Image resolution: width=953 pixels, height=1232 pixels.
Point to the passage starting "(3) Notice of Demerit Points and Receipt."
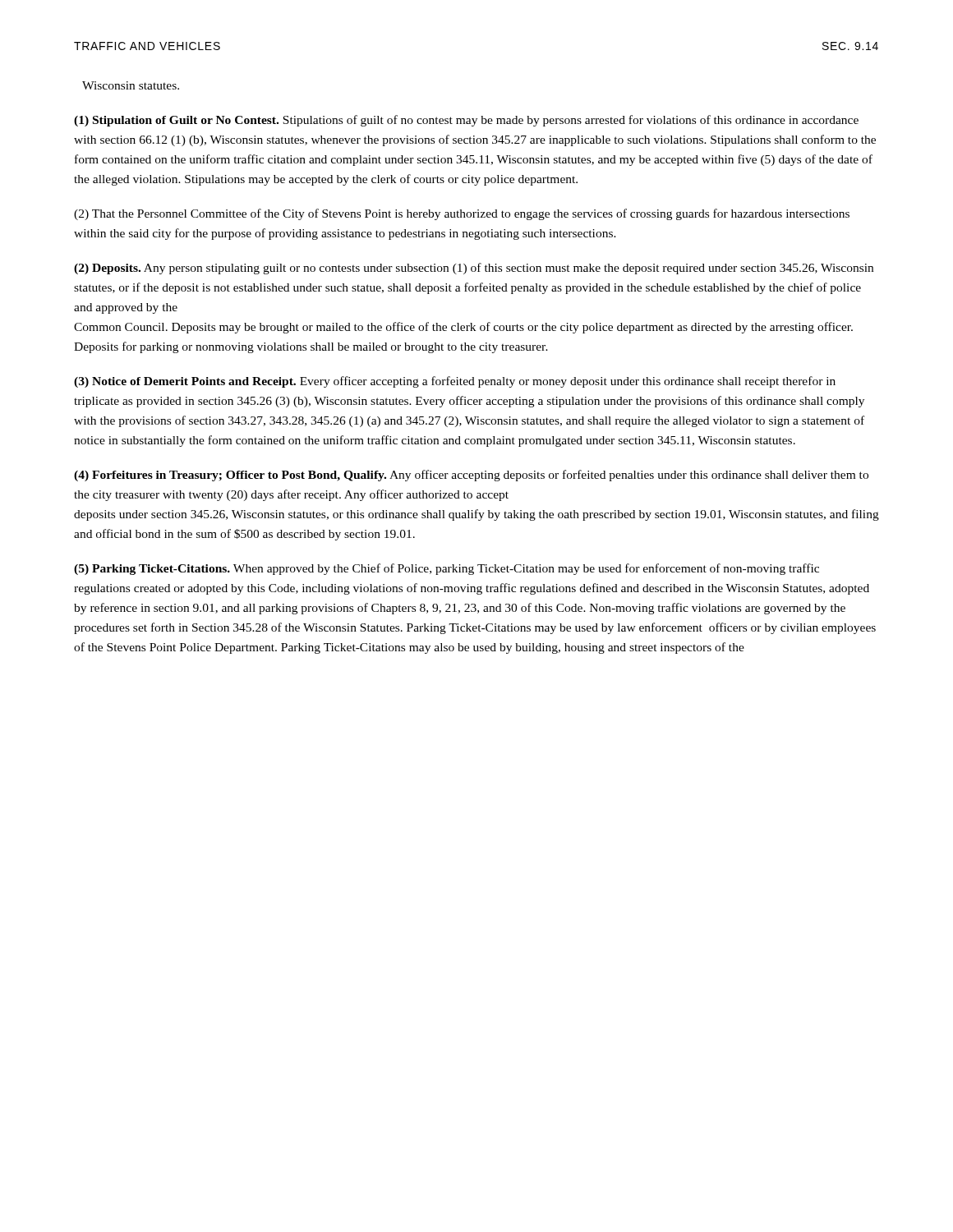(469, 410)
